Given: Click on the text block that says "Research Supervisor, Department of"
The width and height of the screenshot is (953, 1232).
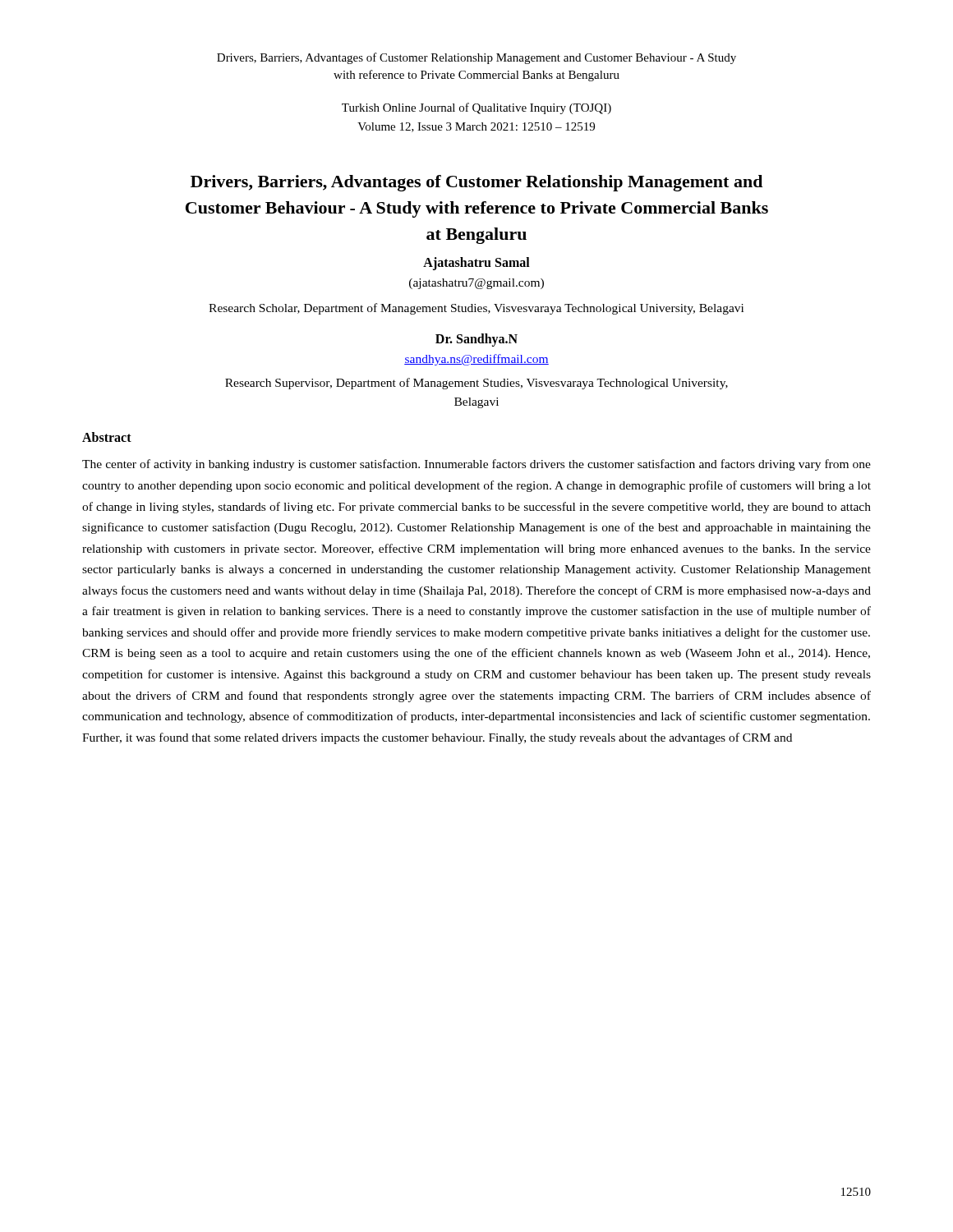Looking at the screenshot, I should pos(476,392).
